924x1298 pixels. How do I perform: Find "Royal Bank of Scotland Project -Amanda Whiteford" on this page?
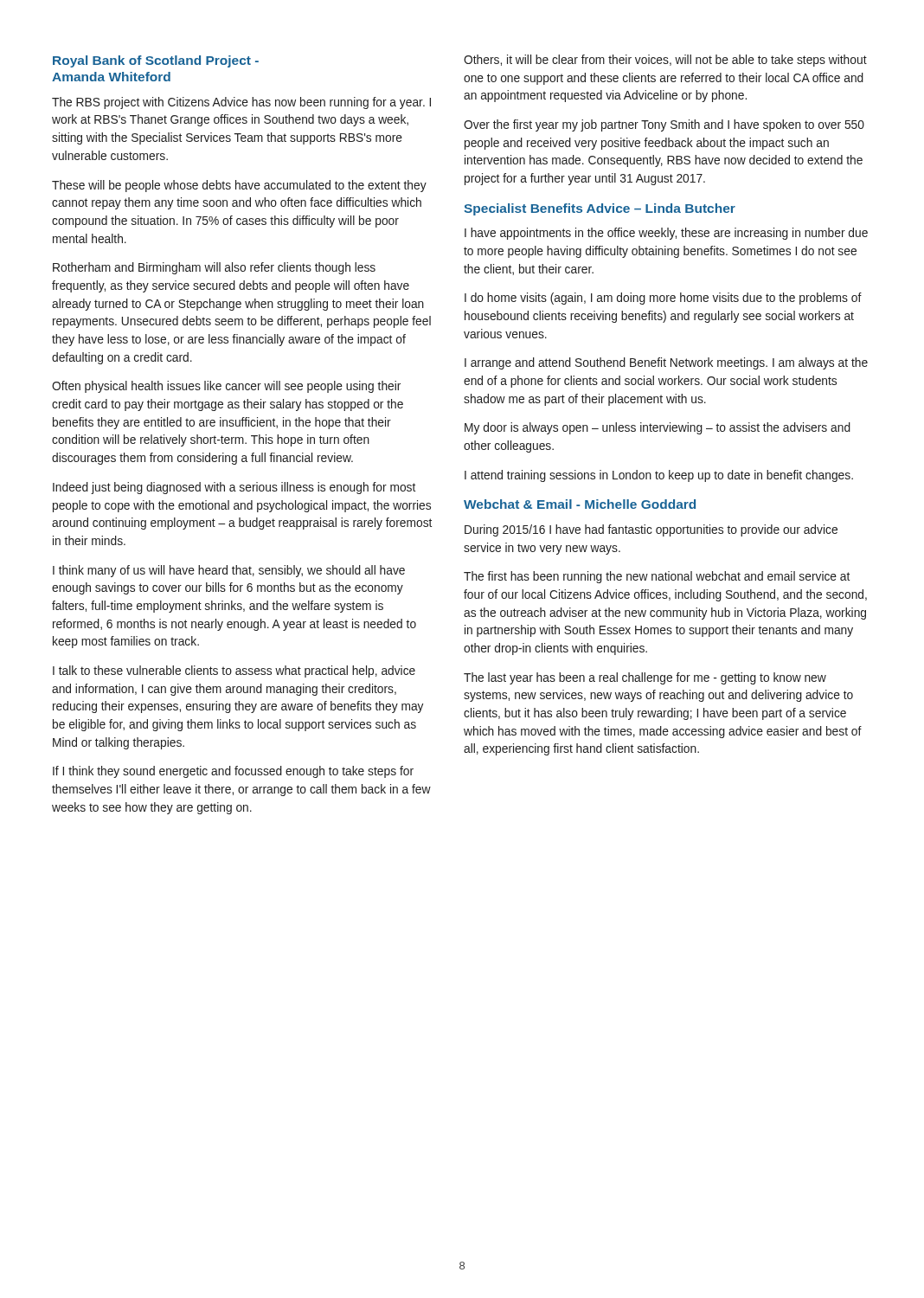click(156, 69)
